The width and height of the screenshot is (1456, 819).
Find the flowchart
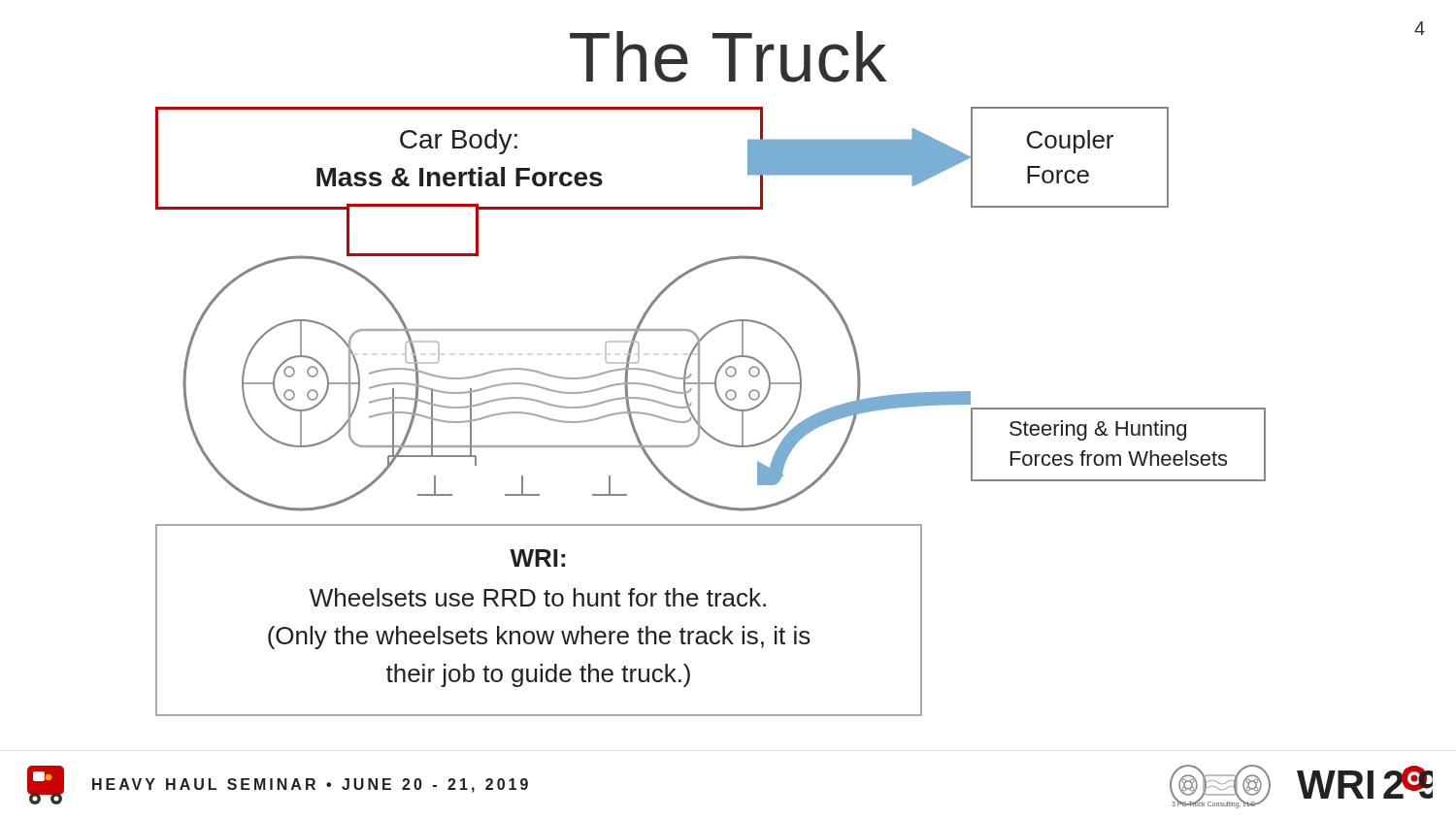pos(728,398)
